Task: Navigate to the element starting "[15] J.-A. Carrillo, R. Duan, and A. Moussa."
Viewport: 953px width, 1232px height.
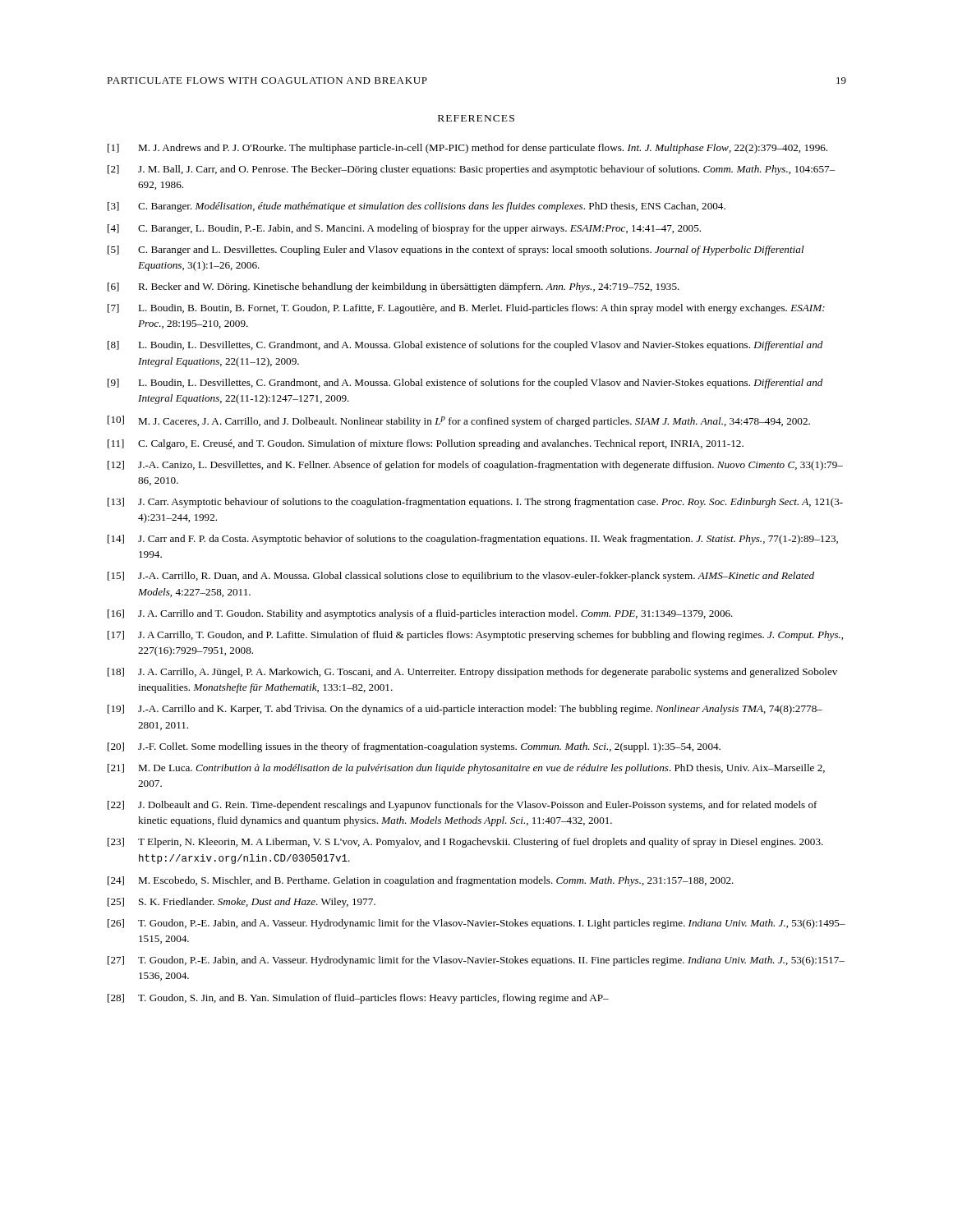Action: 476,584
